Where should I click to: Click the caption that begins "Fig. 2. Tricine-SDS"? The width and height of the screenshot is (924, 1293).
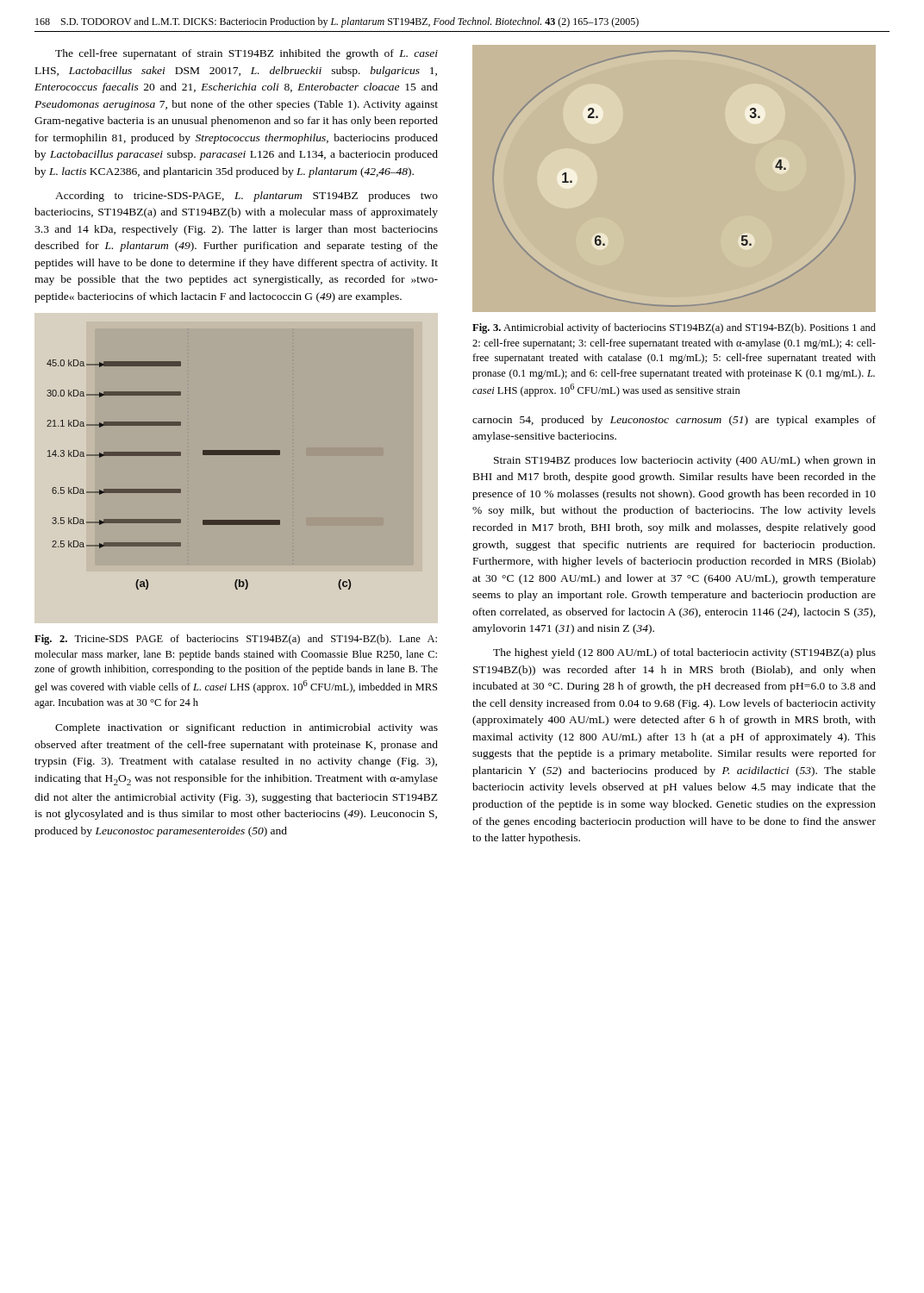(236, 671)
